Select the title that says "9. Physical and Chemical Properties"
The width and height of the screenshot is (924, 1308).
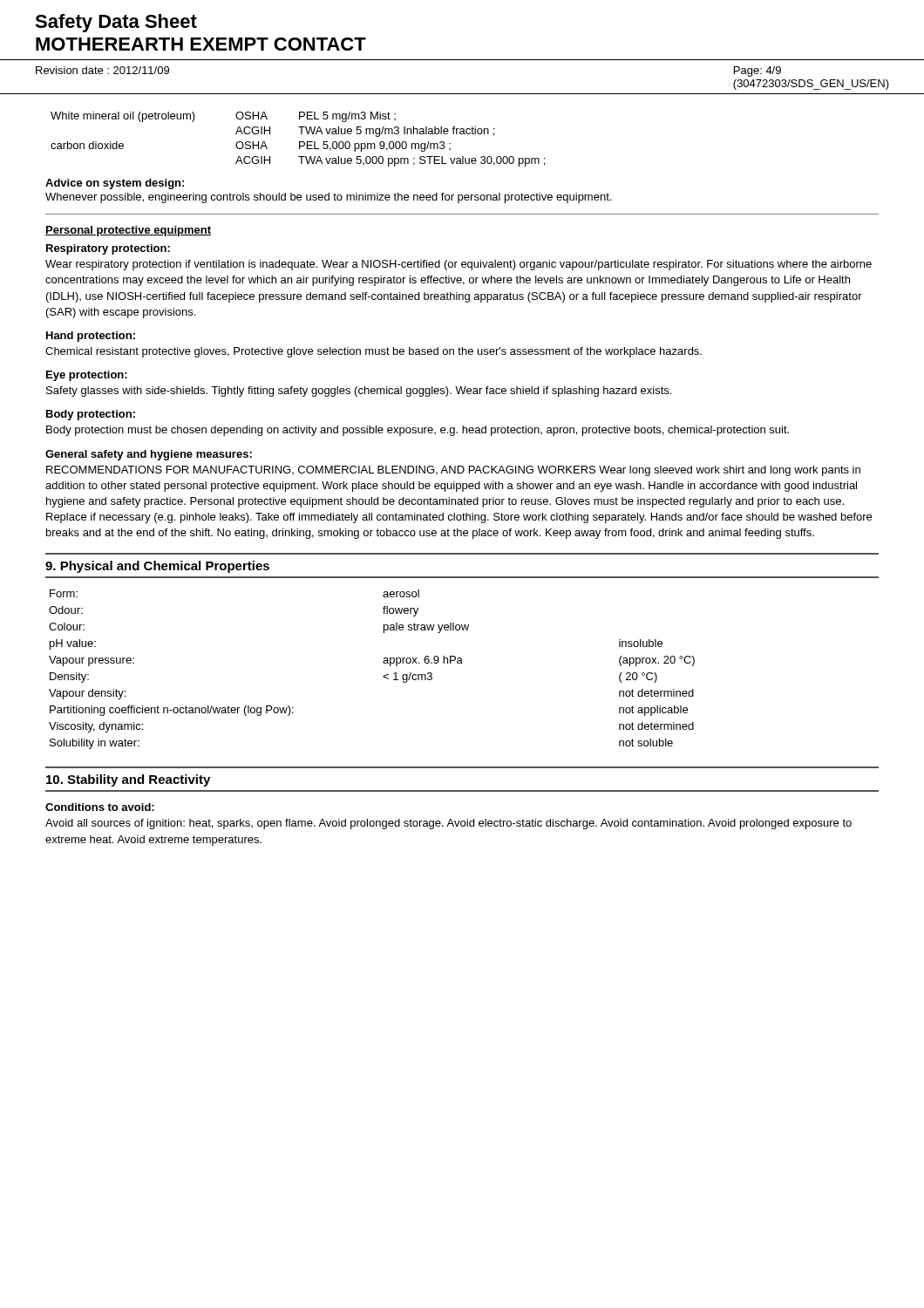point(158,566)
